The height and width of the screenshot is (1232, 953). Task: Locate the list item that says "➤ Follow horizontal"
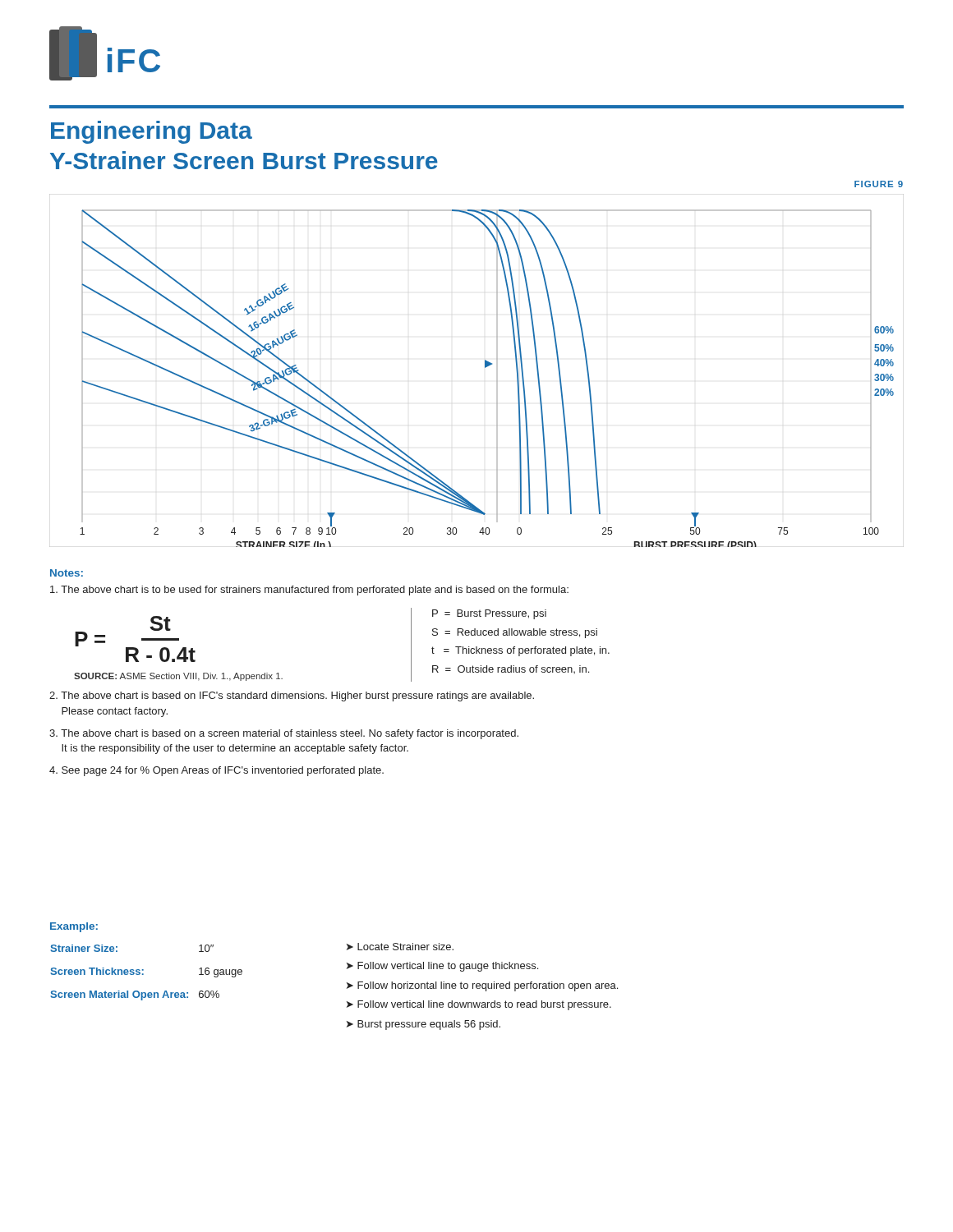point(482,985)
